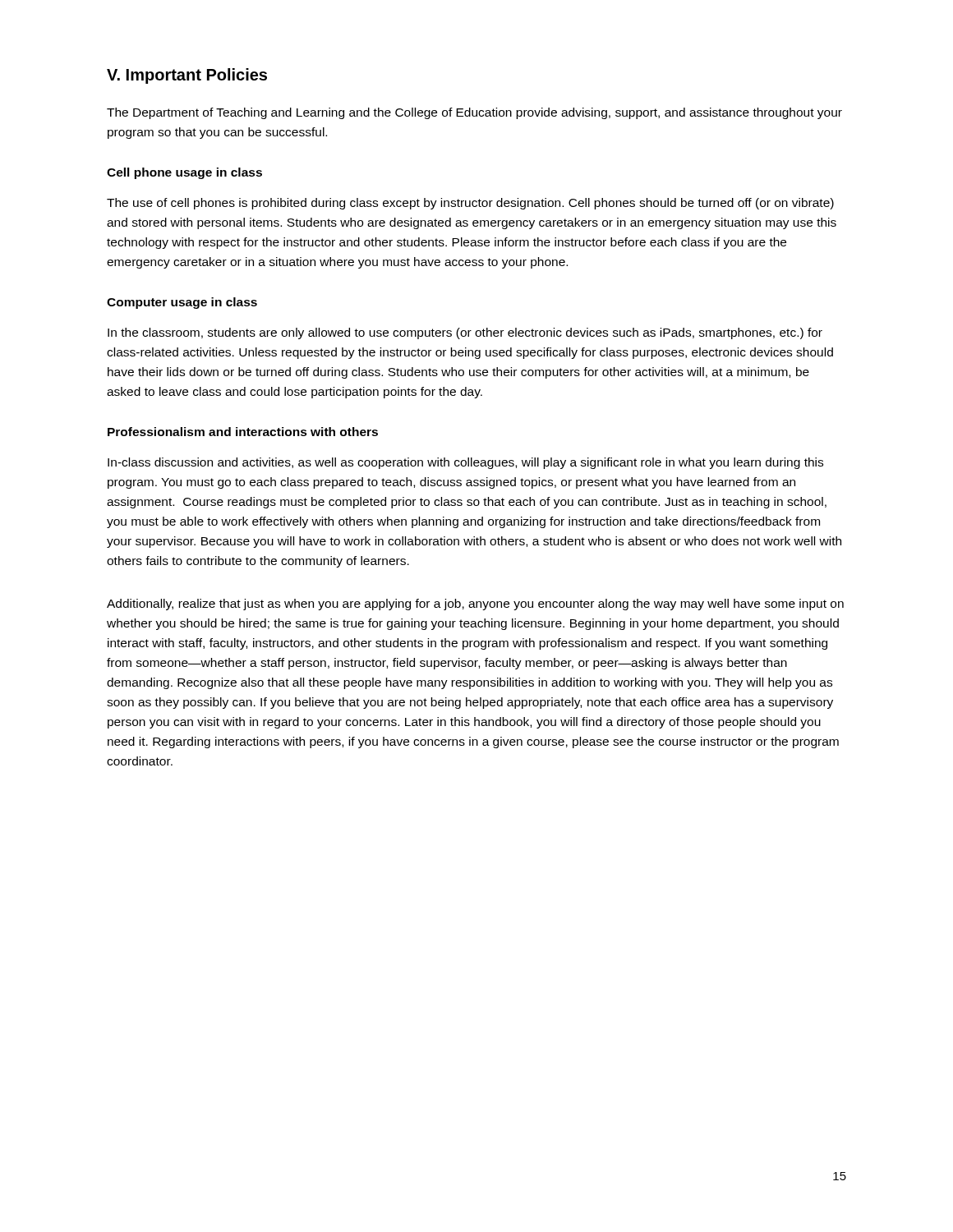Where is the section header that starts "Professionalism and interactions"?
The height and width of the screenshot is (1232, 953).
243,432
